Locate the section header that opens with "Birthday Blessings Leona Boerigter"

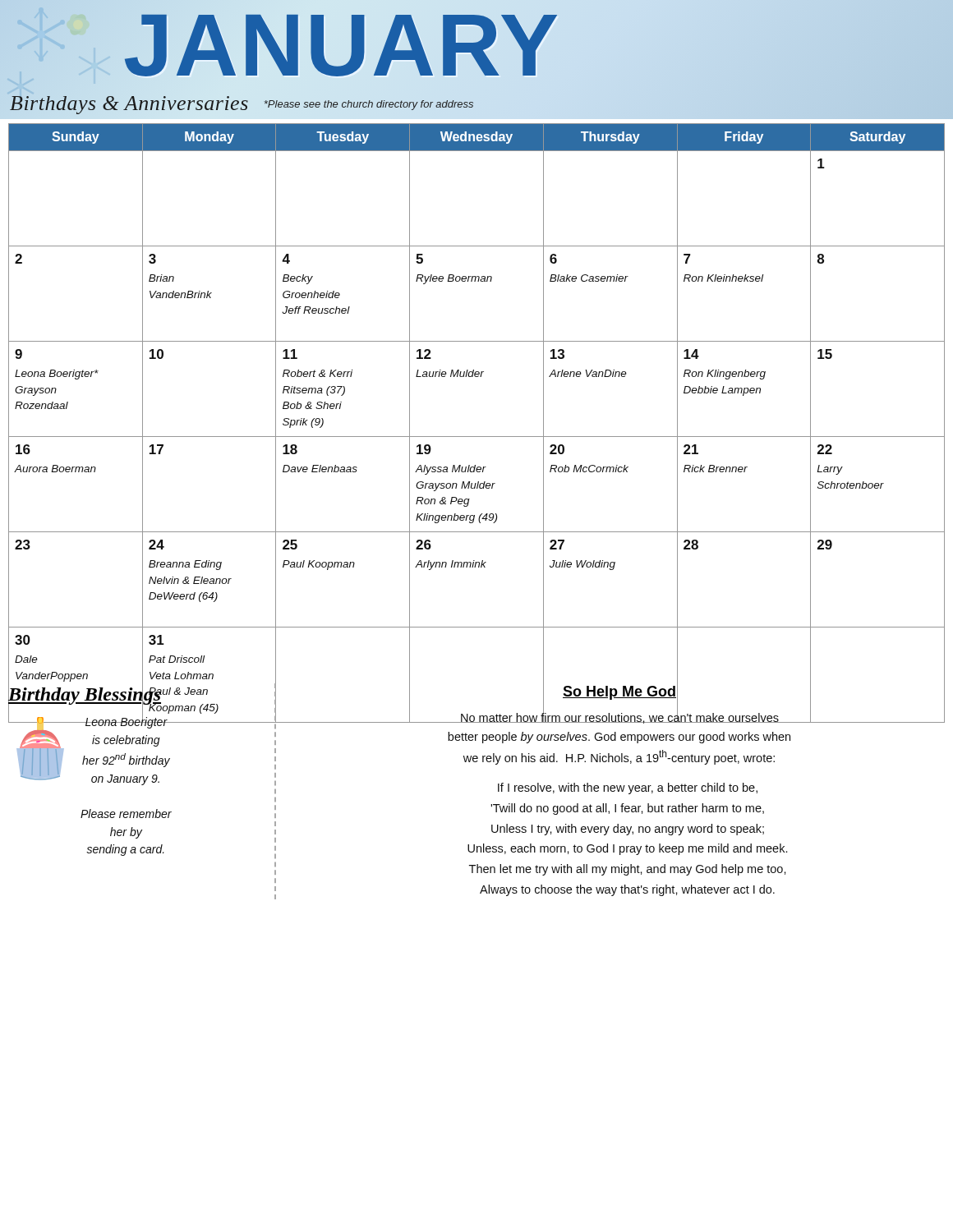pyautogui.click(x=136, y=771)
